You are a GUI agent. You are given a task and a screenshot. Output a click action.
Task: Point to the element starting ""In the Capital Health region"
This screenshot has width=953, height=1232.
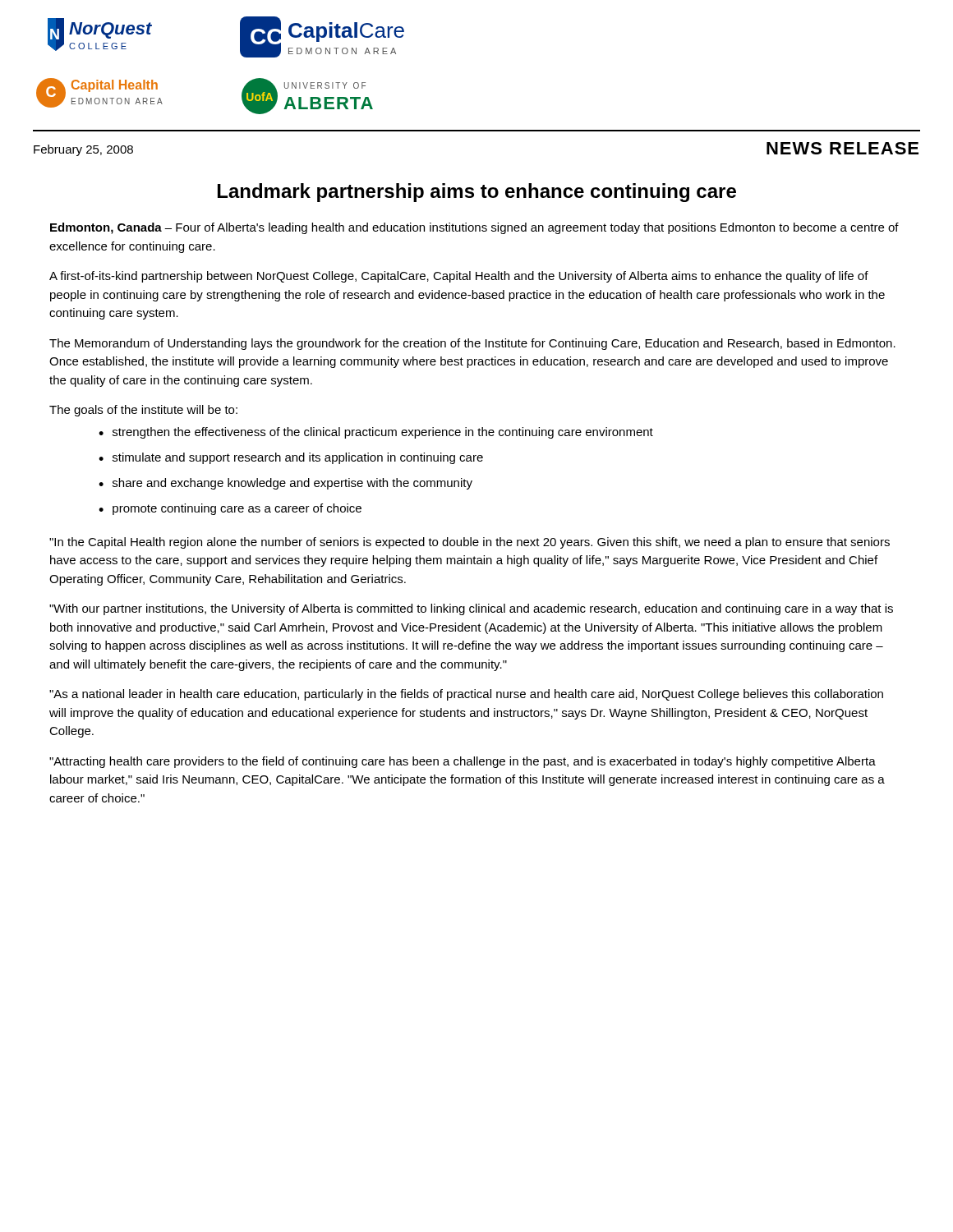point(470,560)
